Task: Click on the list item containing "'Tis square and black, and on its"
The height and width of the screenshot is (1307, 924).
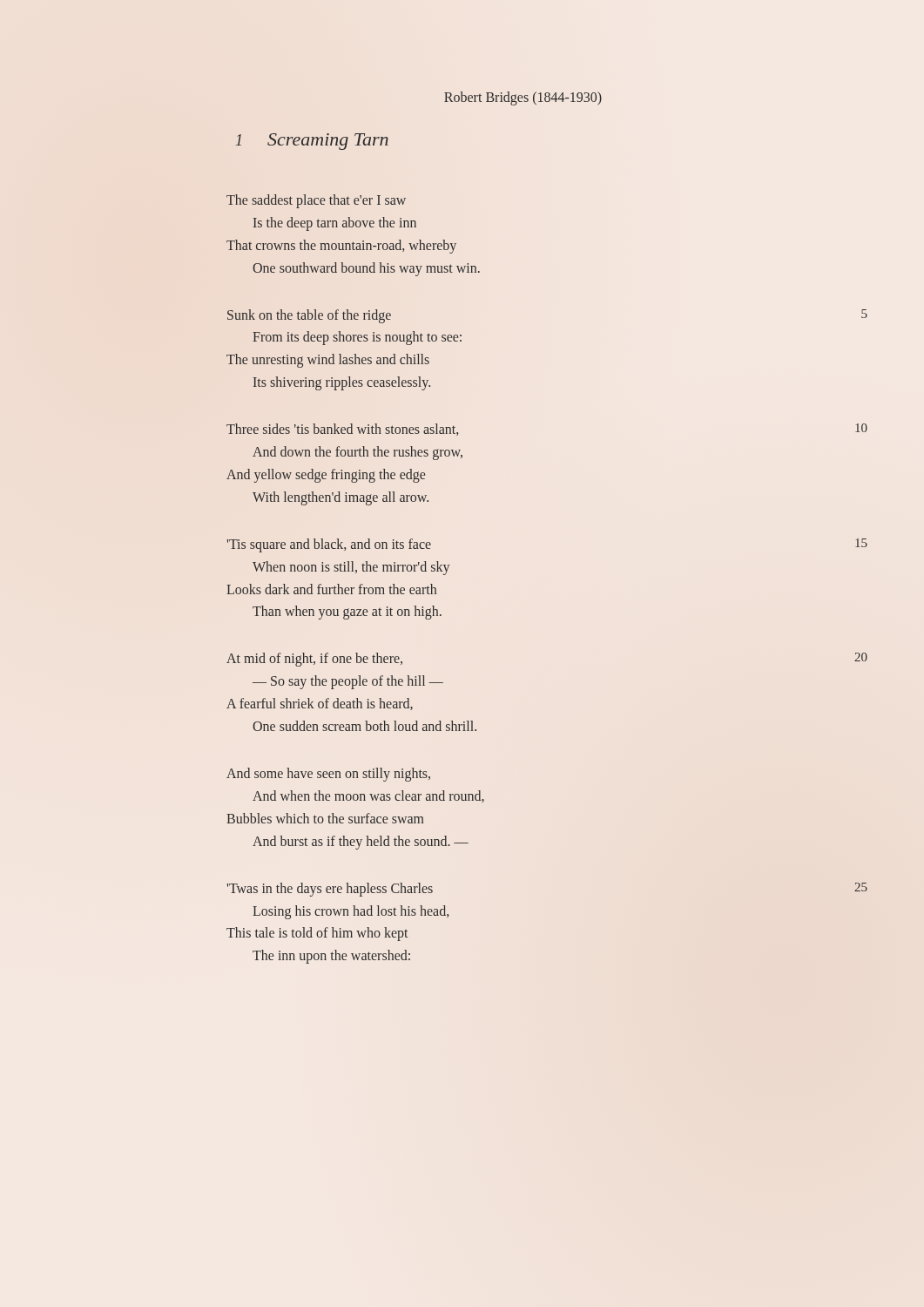Action: coord(329,545)
